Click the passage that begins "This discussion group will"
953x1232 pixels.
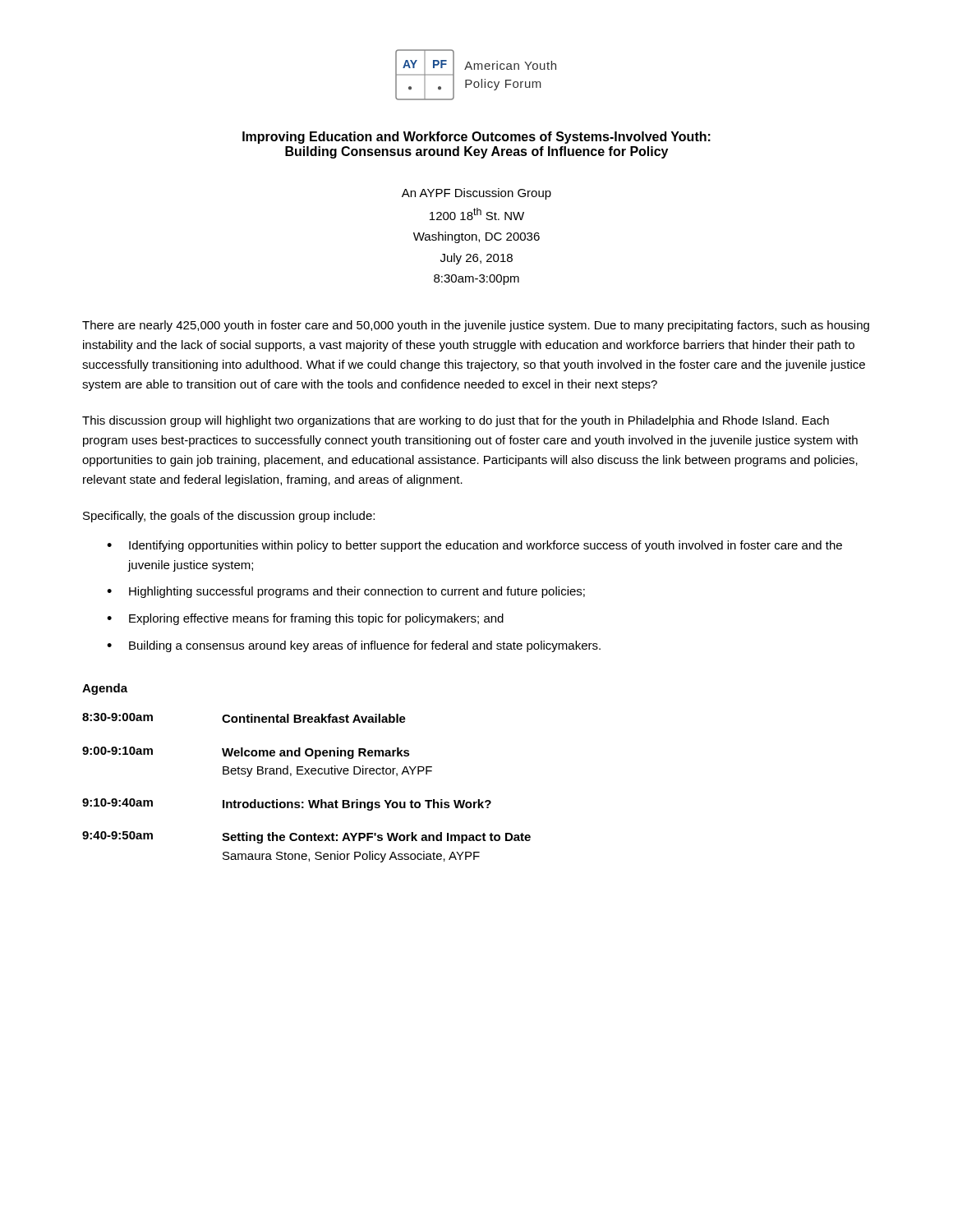470,449
